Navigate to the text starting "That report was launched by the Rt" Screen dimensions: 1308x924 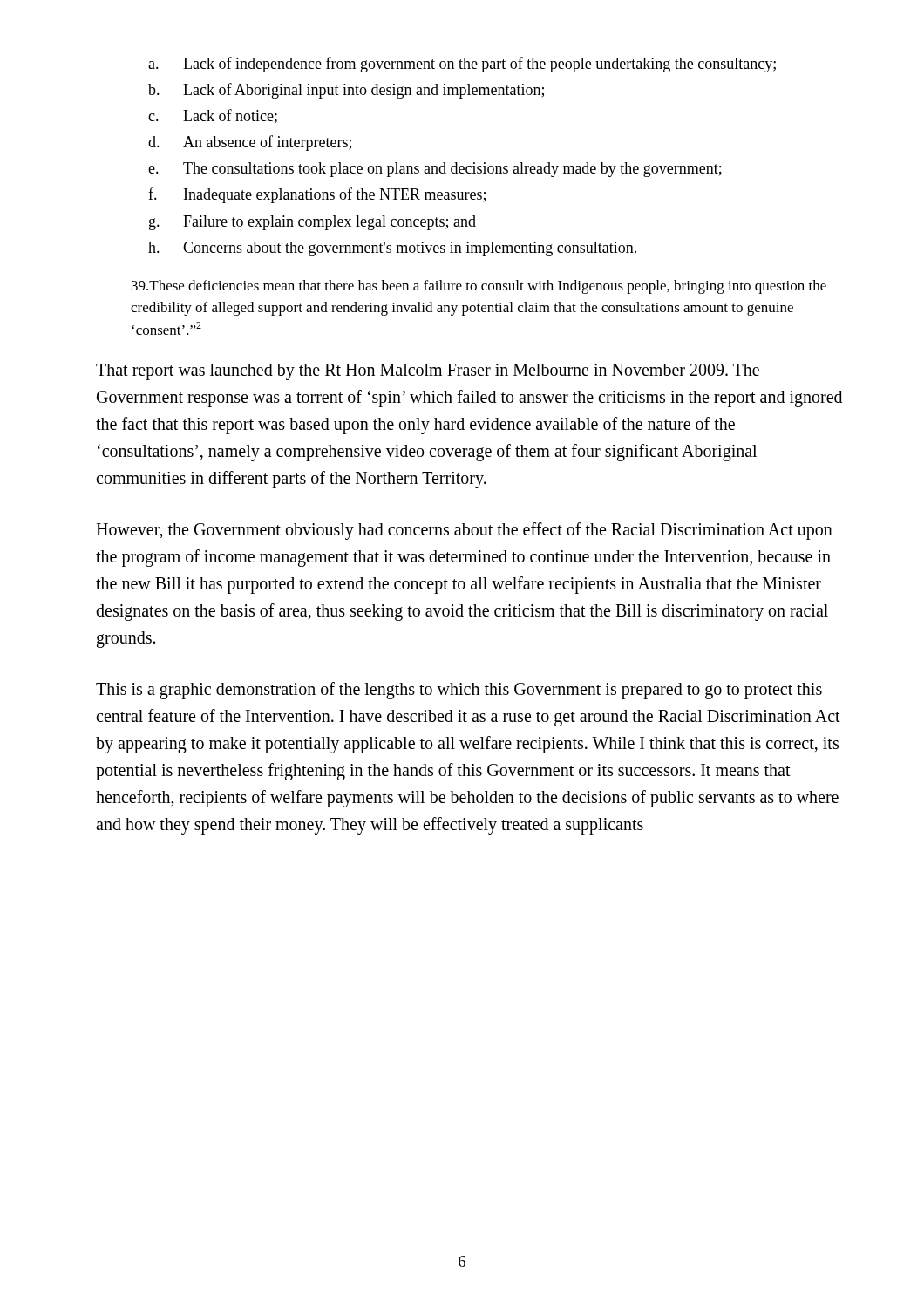coord(469,424)
